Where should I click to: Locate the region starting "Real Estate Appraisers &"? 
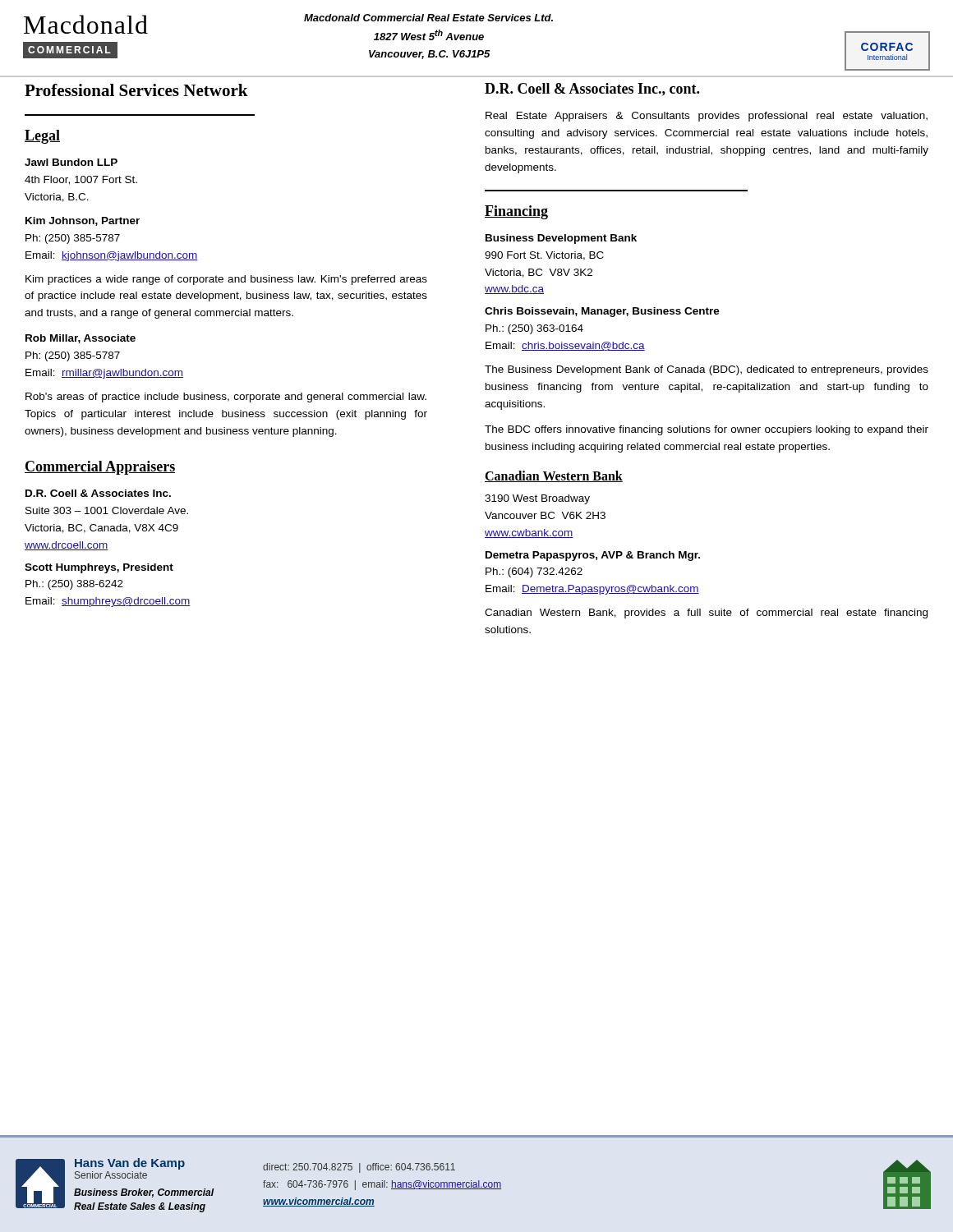tap(707, 141)
